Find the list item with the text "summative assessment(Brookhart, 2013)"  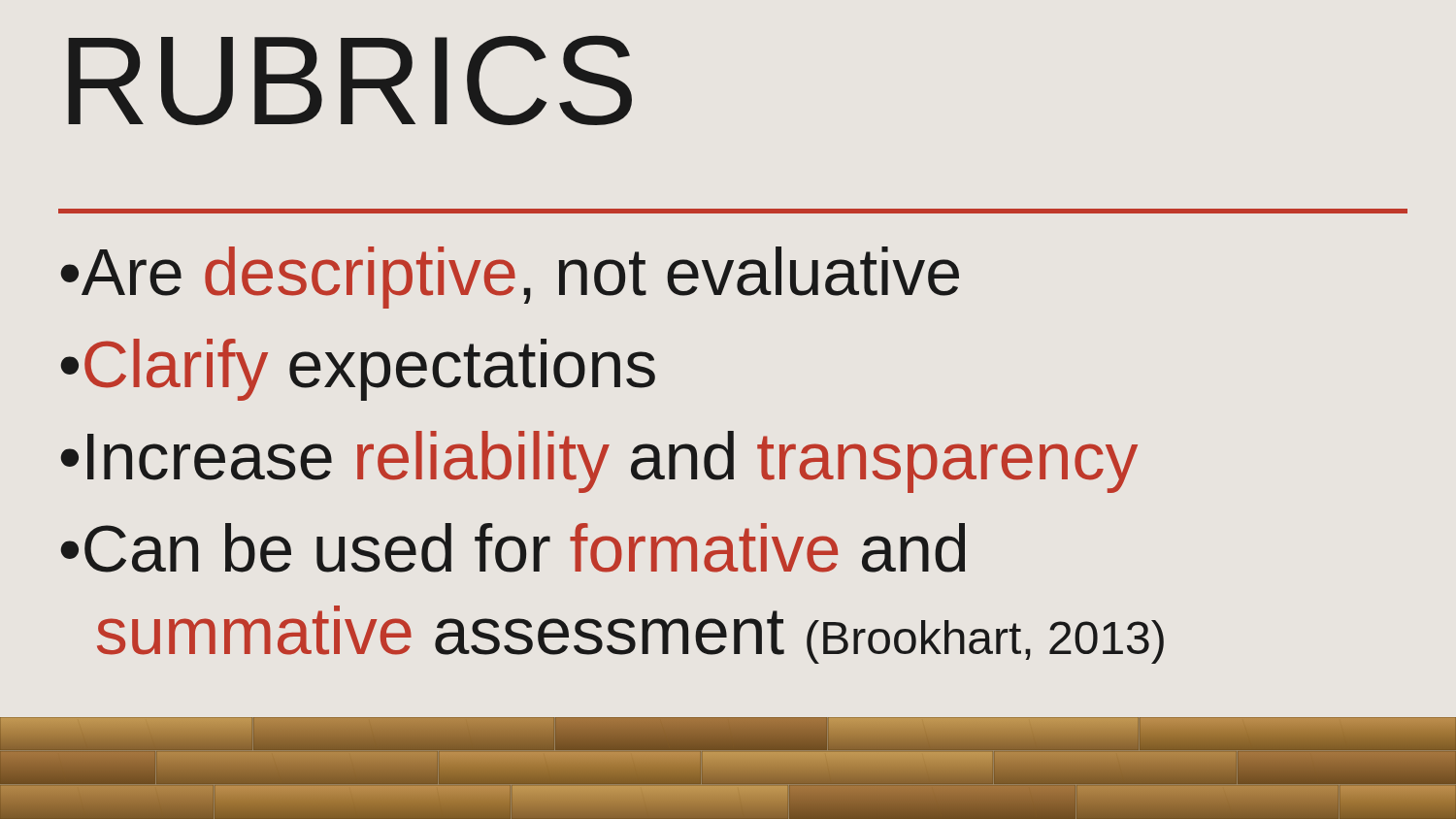[x=612, y=631]
